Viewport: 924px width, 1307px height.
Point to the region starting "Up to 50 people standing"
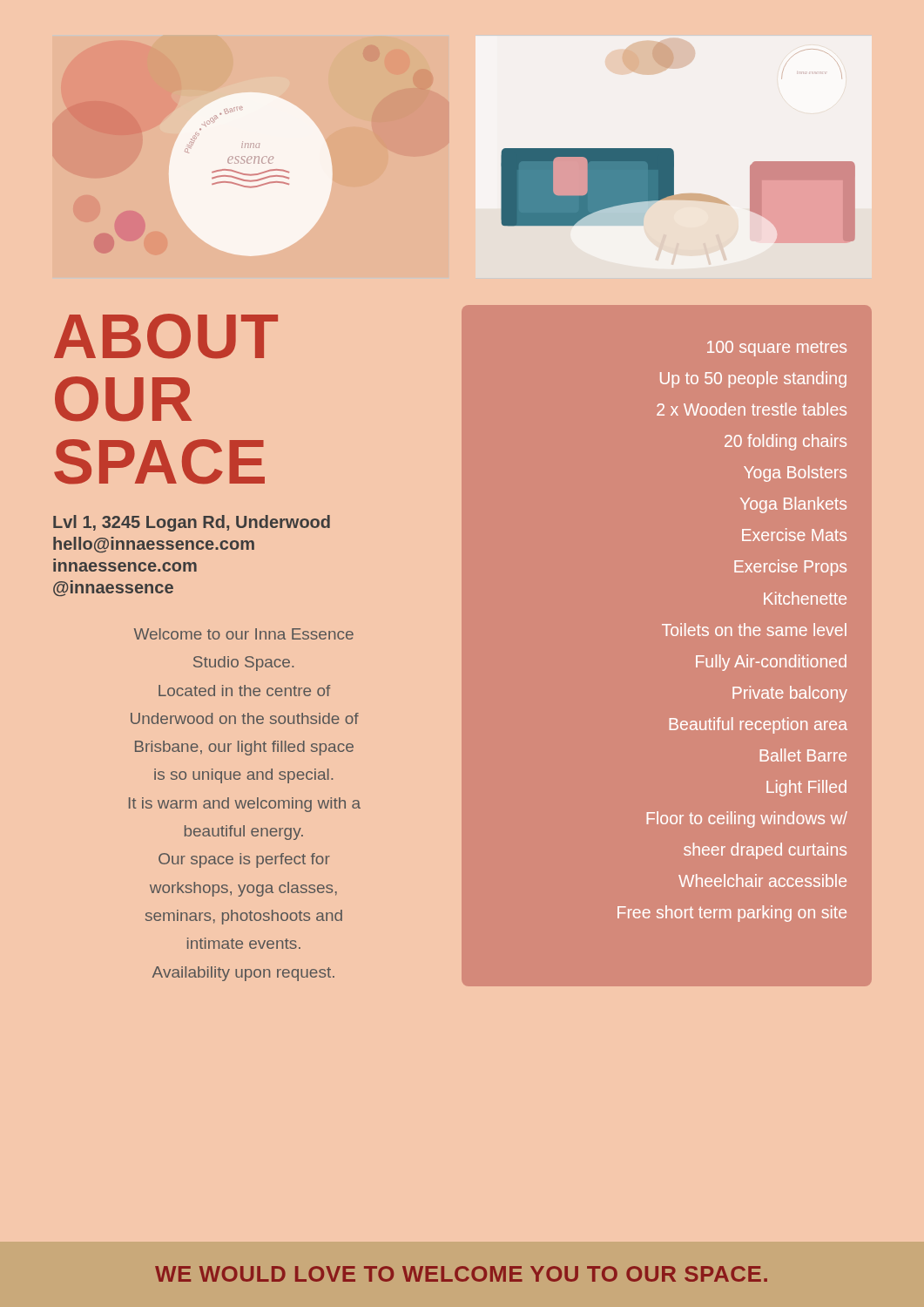pyautogui.click(x=753, y=378)
